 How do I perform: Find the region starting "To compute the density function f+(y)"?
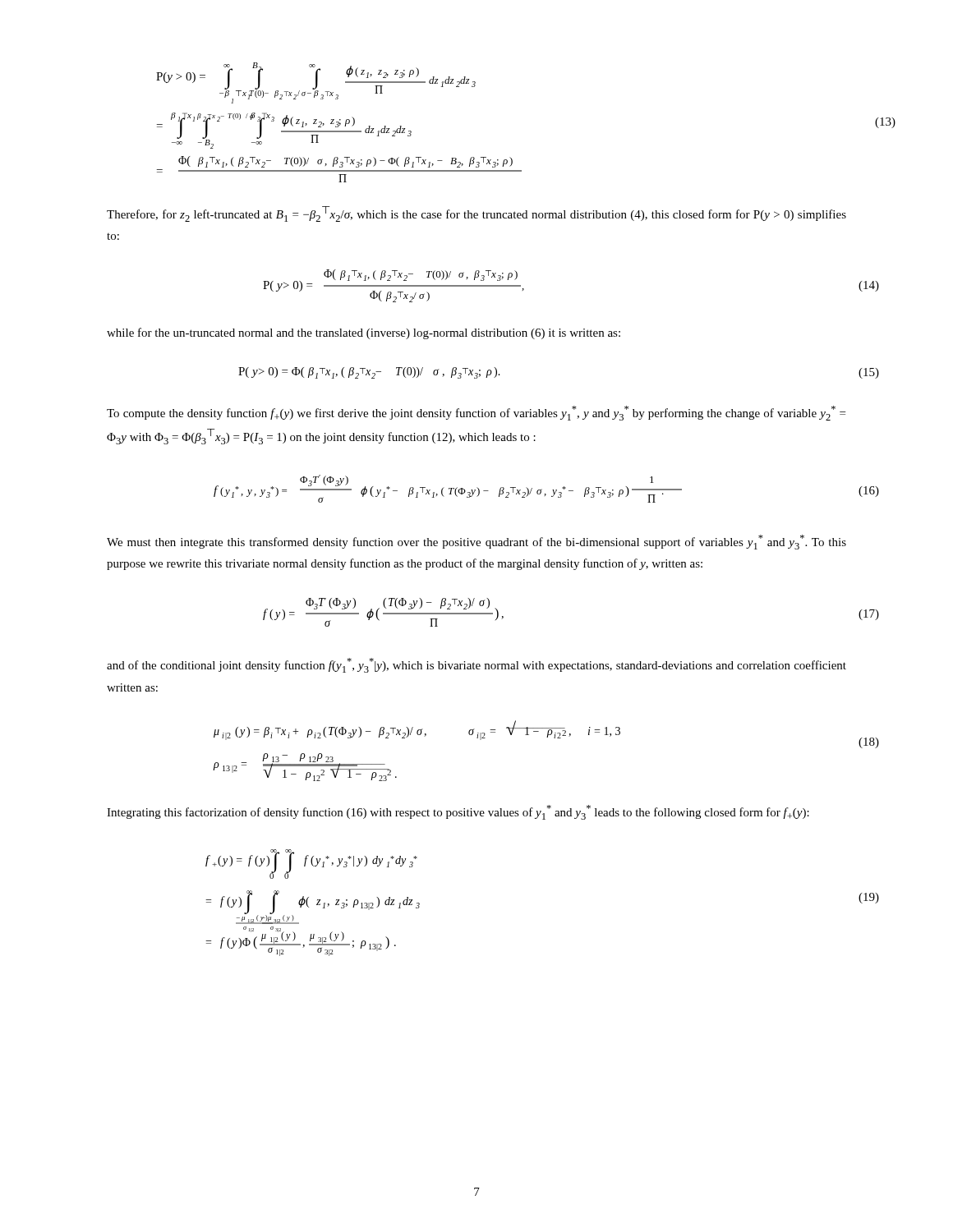coord(476,425)
